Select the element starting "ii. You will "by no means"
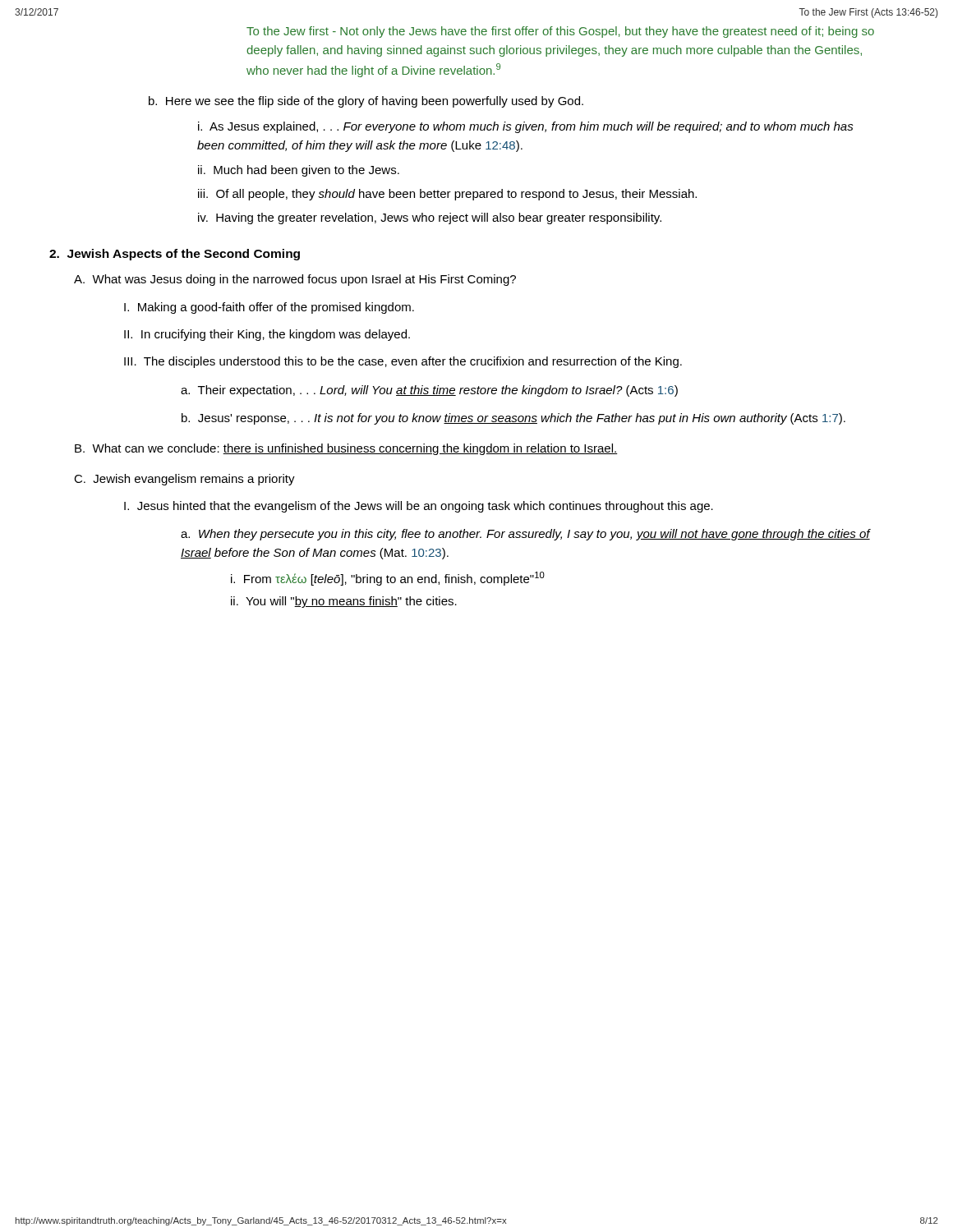Screen dimensions: 1232x953 coord(344,601)
